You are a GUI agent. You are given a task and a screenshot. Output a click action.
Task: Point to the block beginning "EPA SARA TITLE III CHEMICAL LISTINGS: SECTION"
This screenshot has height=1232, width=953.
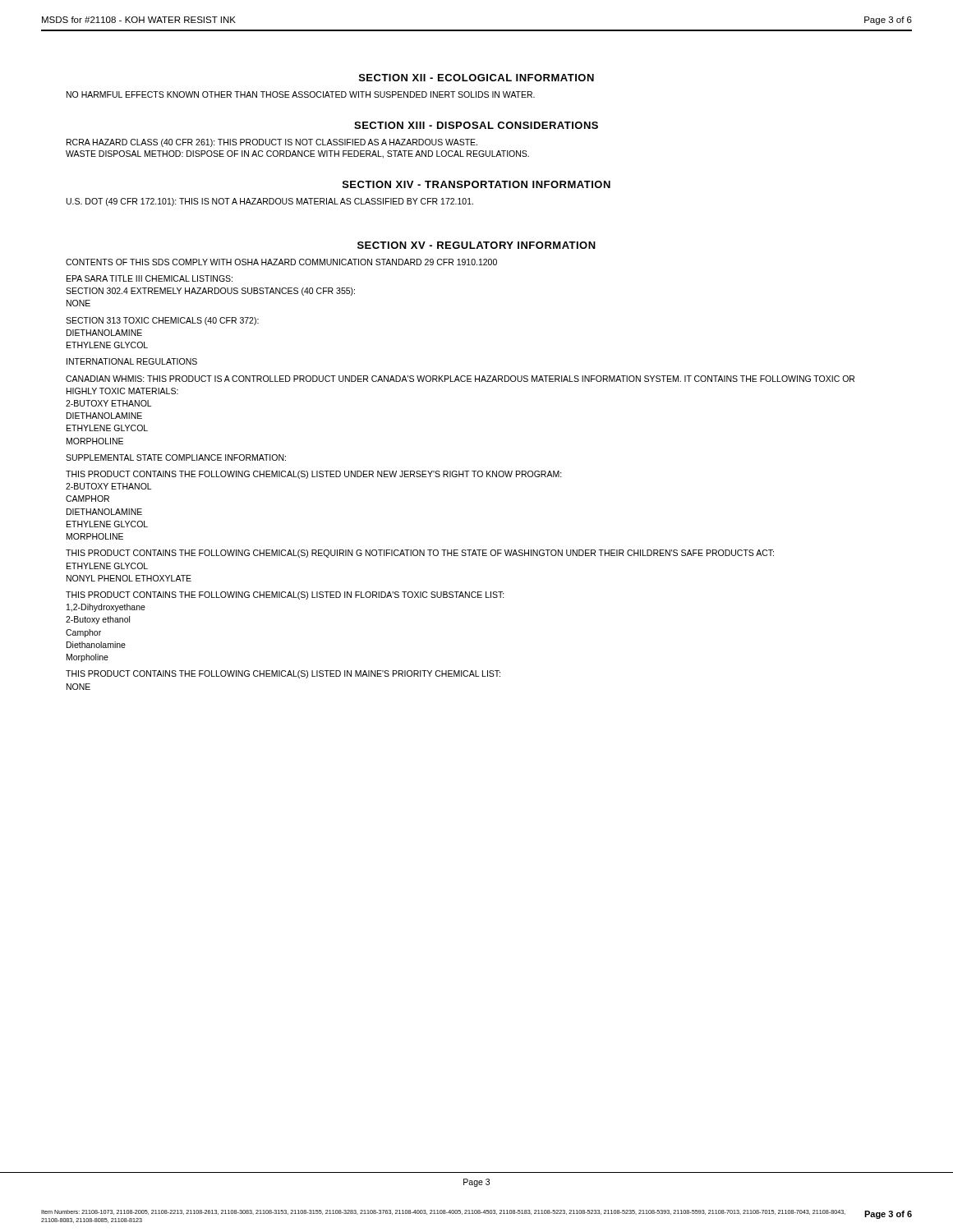211,291
